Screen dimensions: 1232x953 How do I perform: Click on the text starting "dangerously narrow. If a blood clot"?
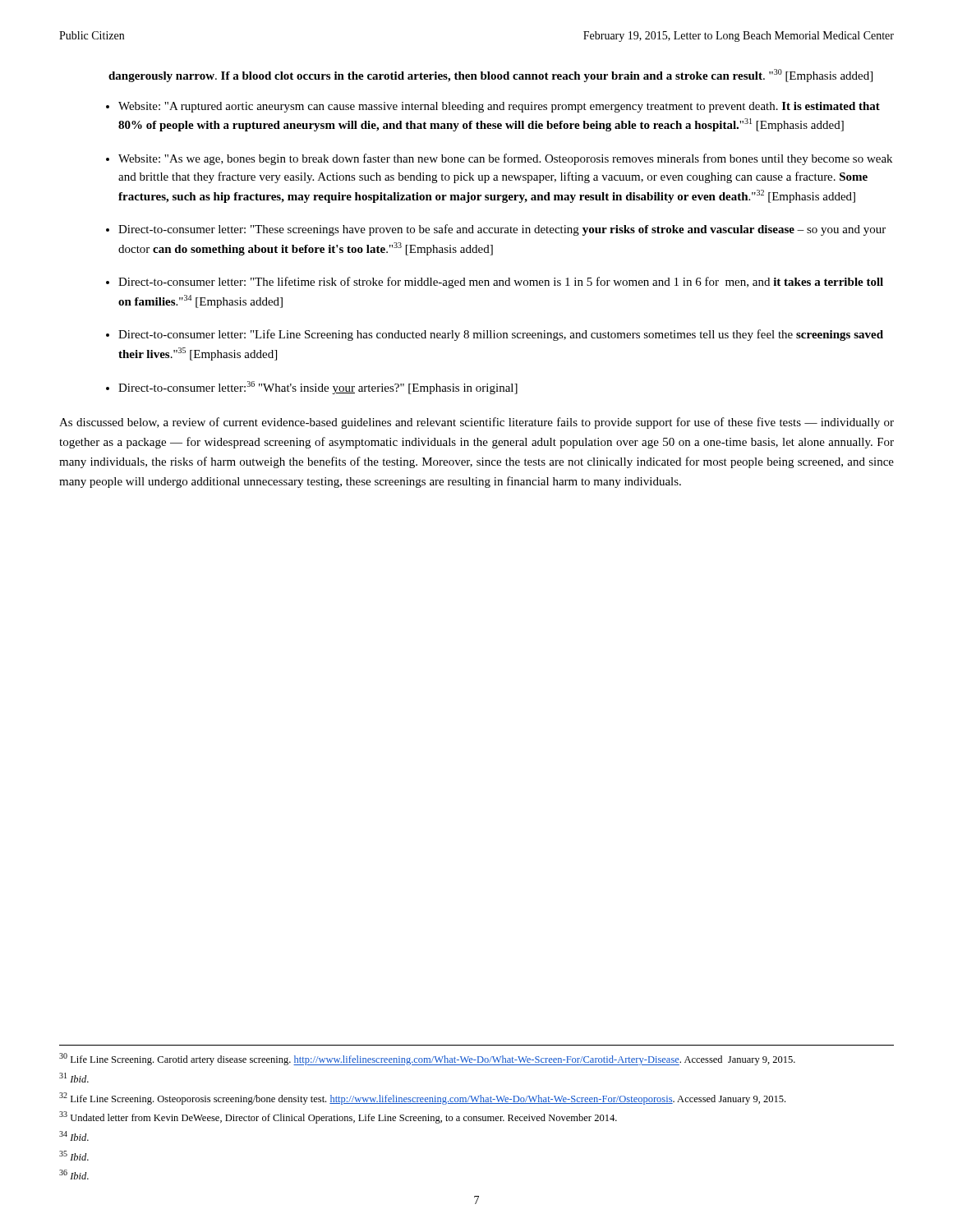pos(491,75)
